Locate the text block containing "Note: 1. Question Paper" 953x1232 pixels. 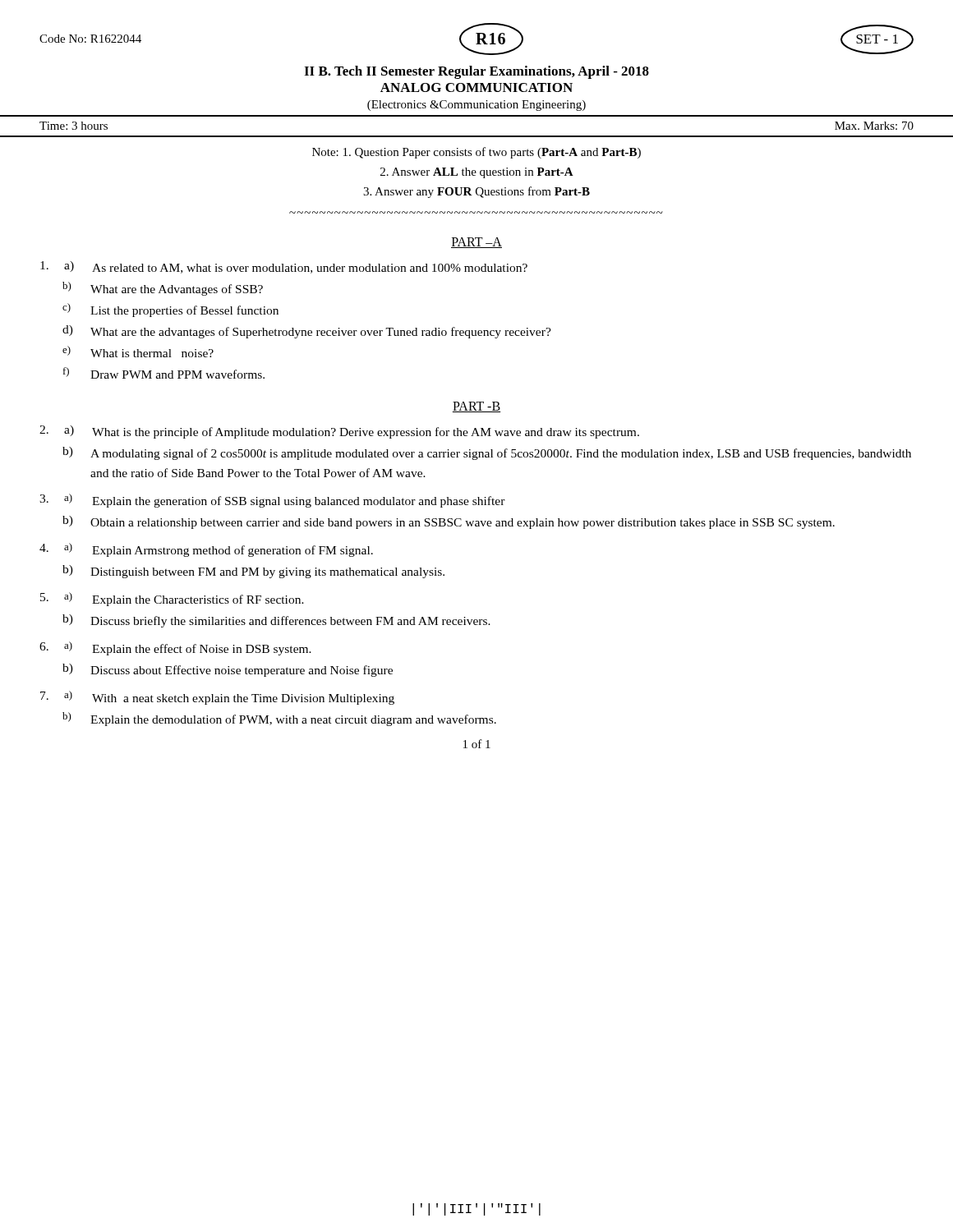[x=476, y=172]
